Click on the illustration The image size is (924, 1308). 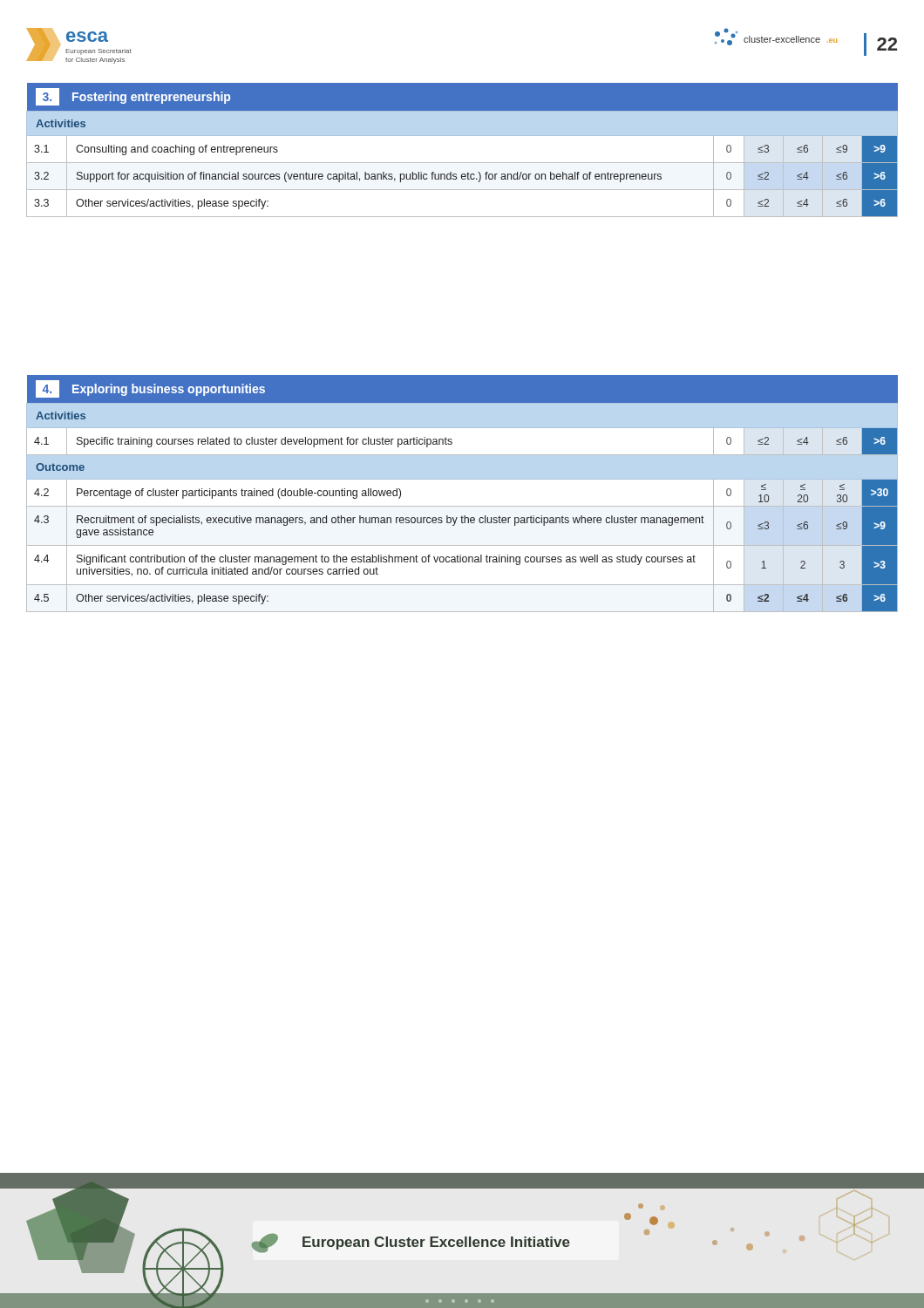click(x=462, y=1240)
